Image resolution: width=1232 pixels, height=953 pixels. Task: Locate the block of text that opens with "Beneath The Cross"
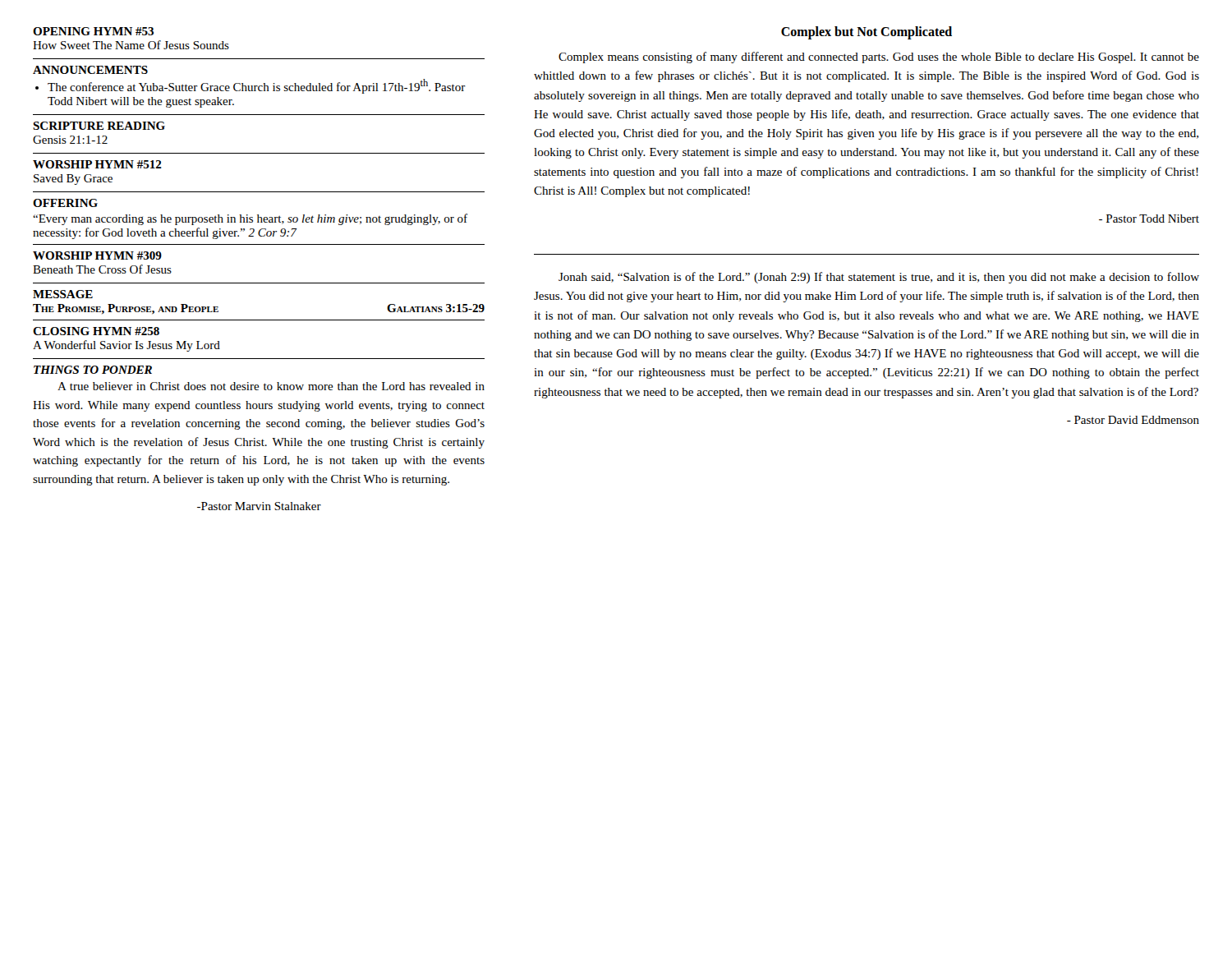click(x=102, y=270)
